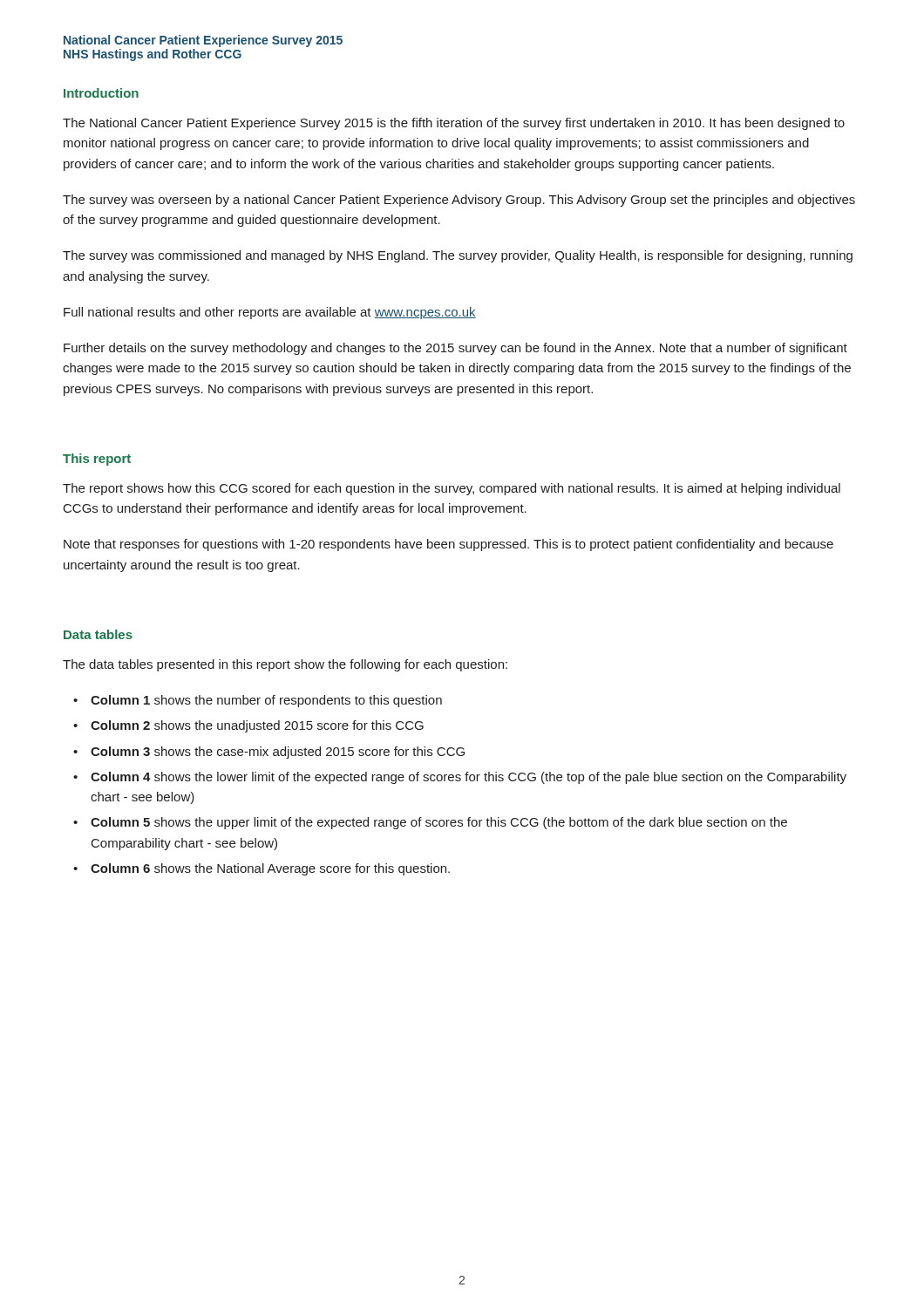Select the region starting "This report"
Image resolution: width=924 pixels, height=1308 pixels.
[x=97, y=458]
